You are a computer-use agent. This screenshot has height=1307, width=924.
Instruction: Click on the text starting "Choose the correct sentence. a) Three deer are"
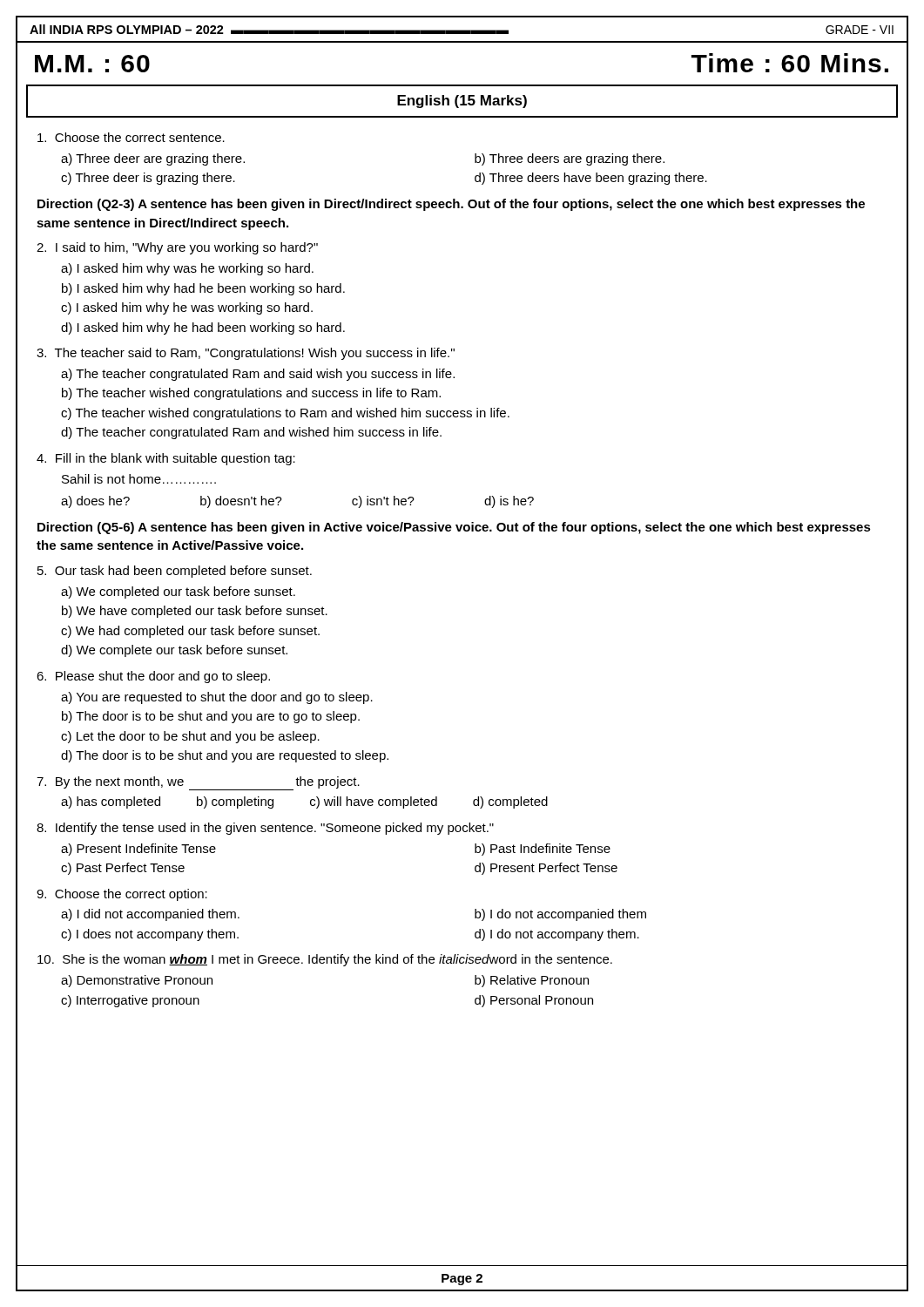[x=131, y=137]
